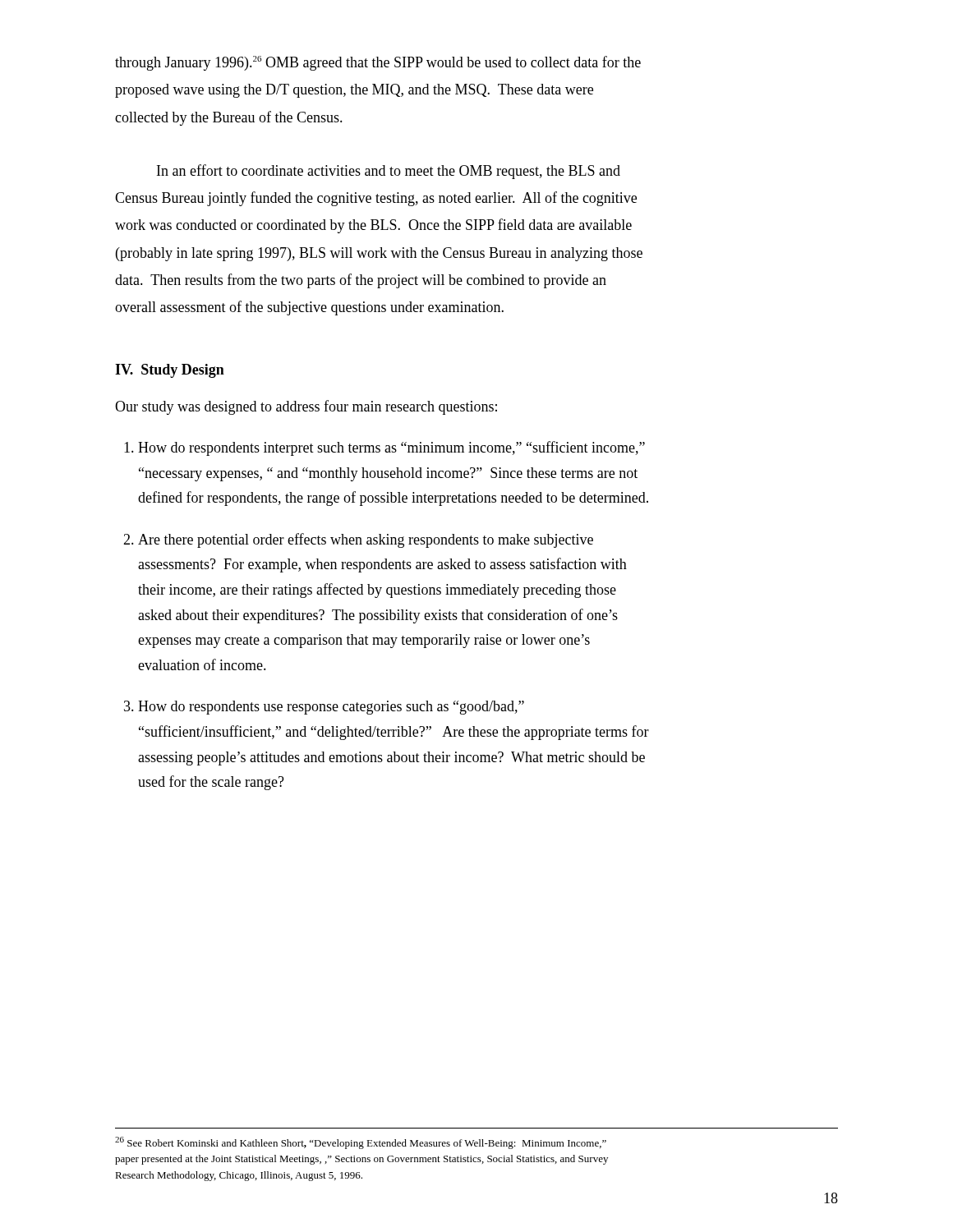Where is the passage that starts "data. Then results from the two parts"?
Screen dimensions: 1232x953
(361, 280)
